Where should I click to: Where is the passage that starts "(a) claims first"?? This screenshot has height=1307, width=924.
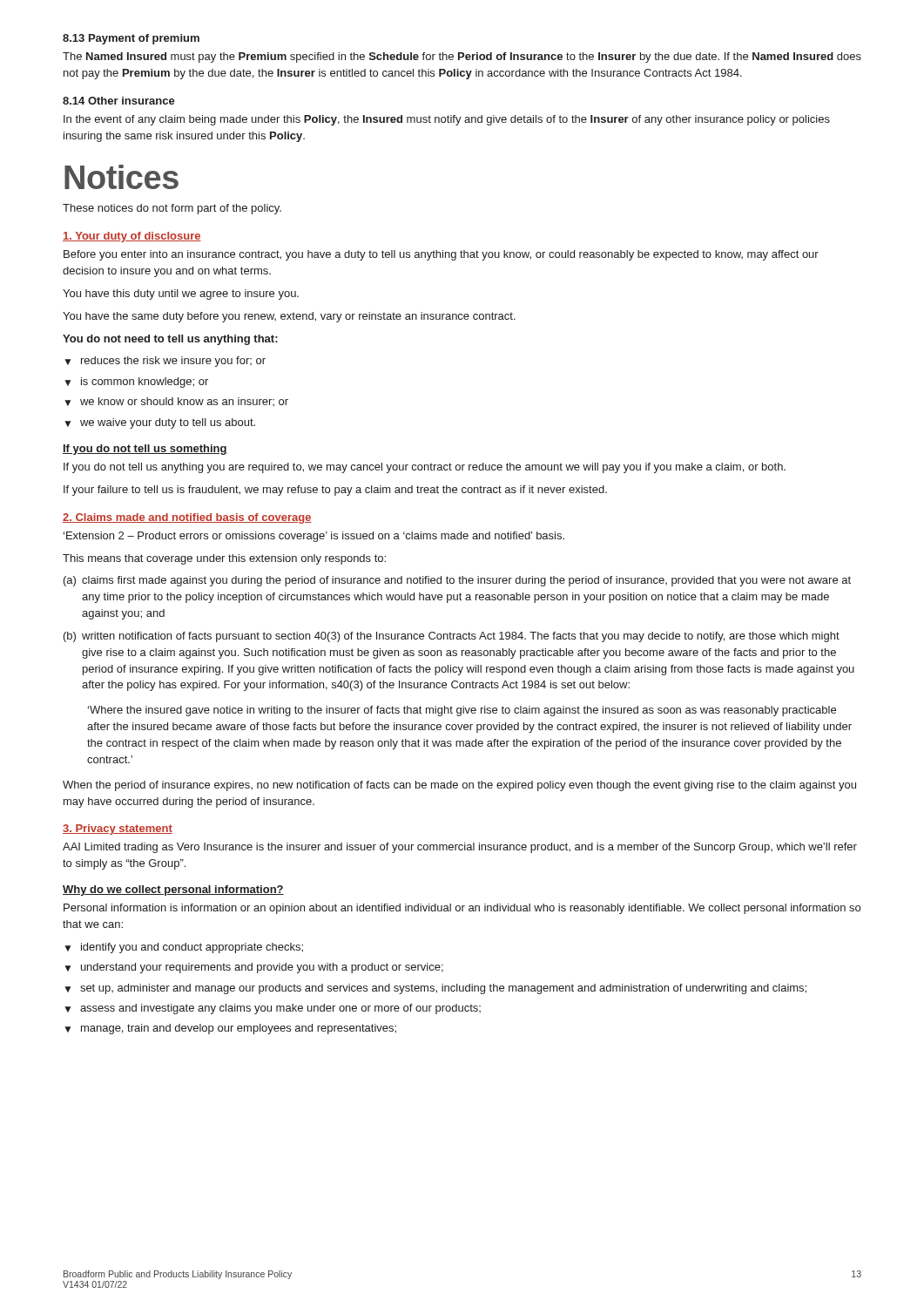tap(462, 597)
